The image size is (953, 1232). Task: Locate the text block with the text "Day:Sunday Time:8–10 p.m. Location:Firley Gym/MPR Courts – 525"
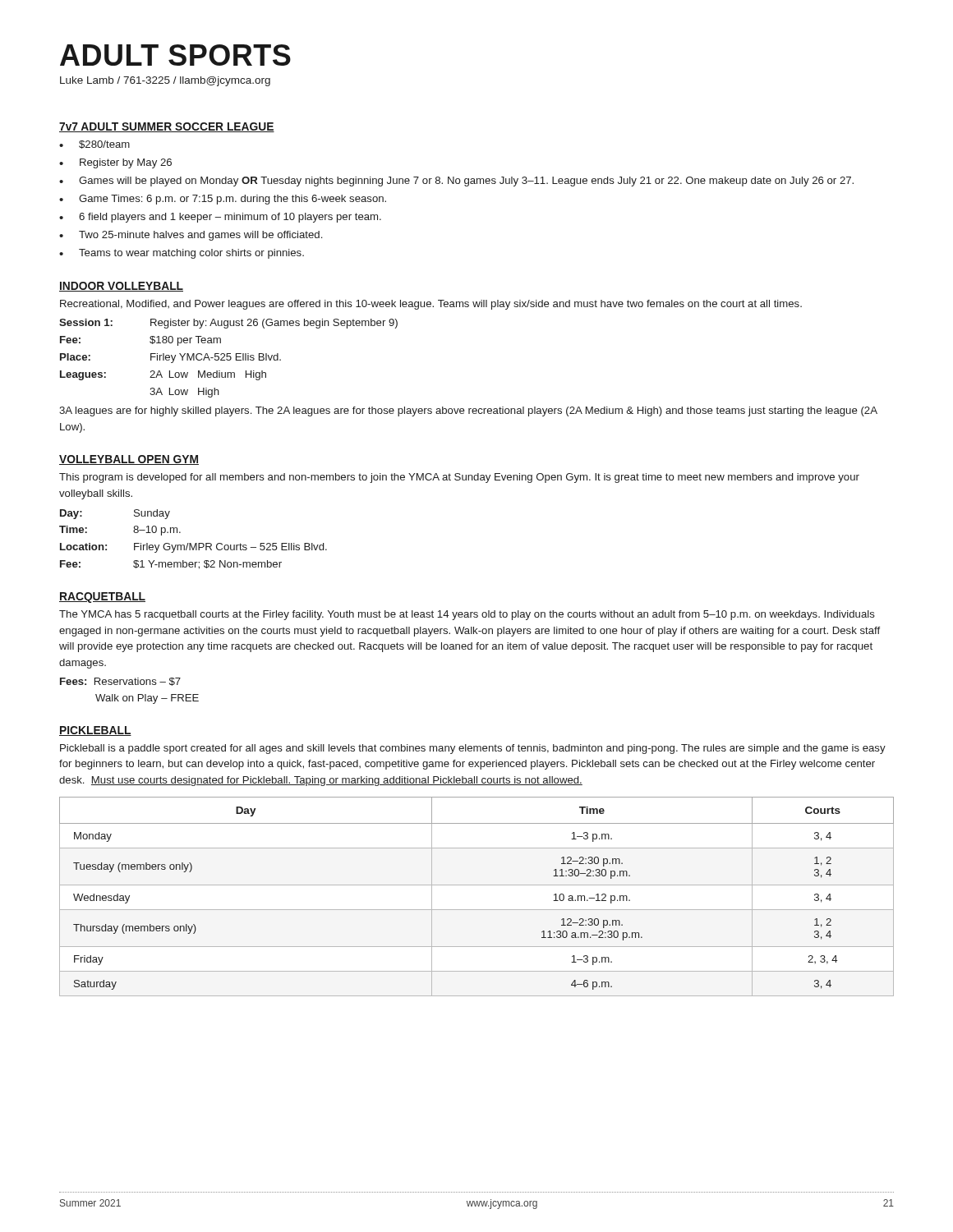[x=72, y=514]
